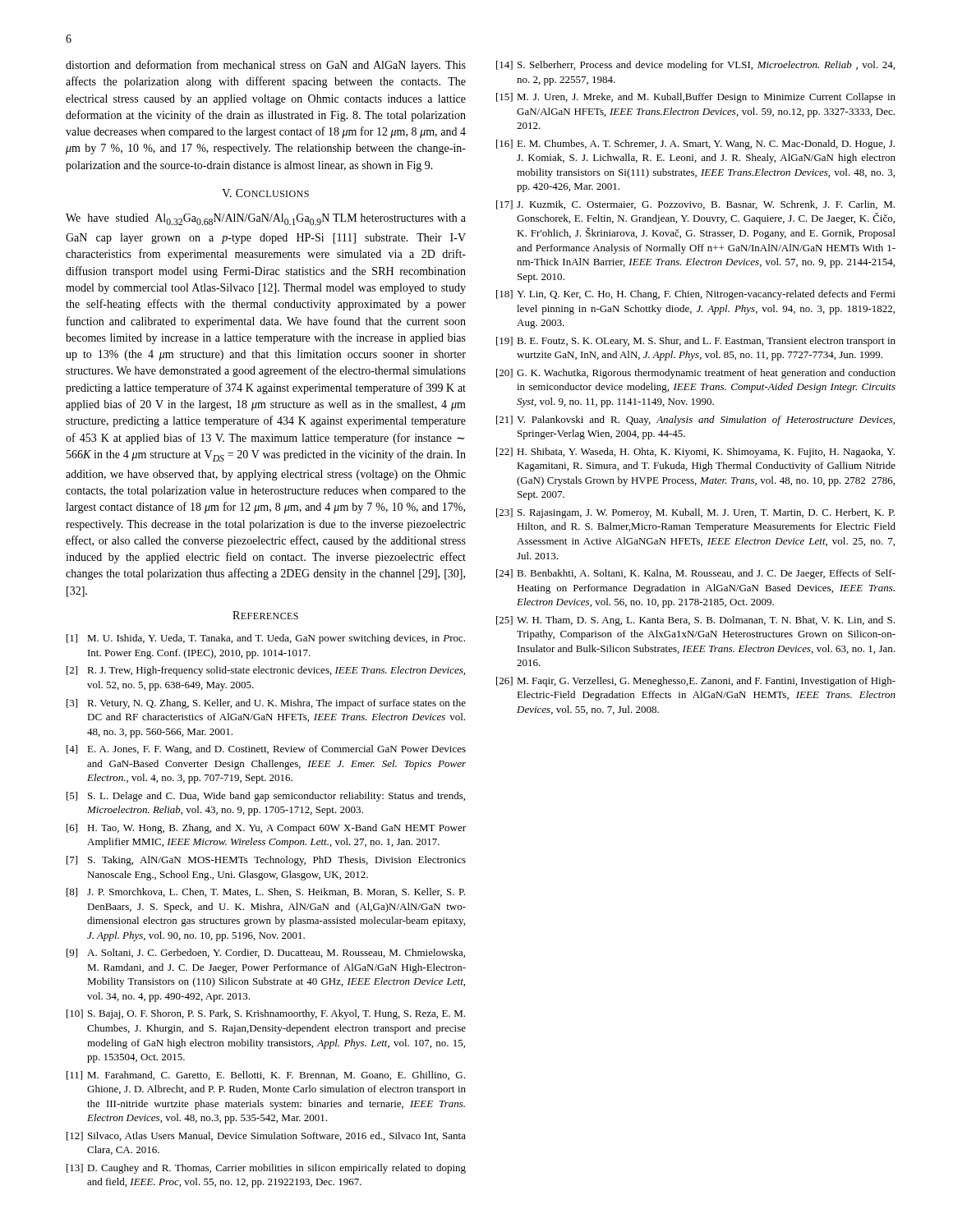This screenshot has height=1232, width=953.
Task: Click the passage that begins "[6]H. Tao, W."
Action: (x=266, y=835)
